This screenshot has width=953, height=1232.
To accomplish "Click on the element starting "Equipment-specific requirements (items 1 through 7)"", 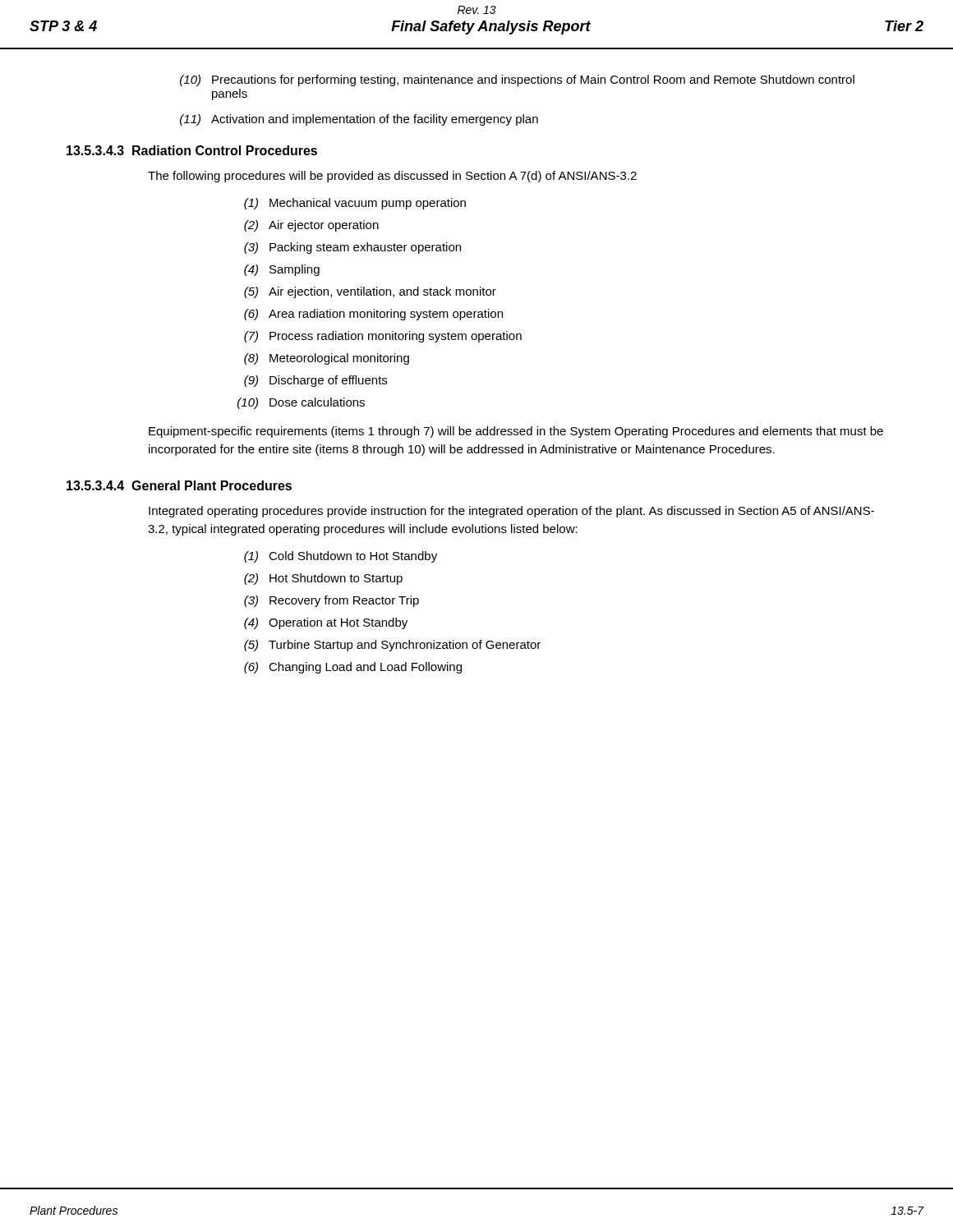I will [x=516, y=440].
